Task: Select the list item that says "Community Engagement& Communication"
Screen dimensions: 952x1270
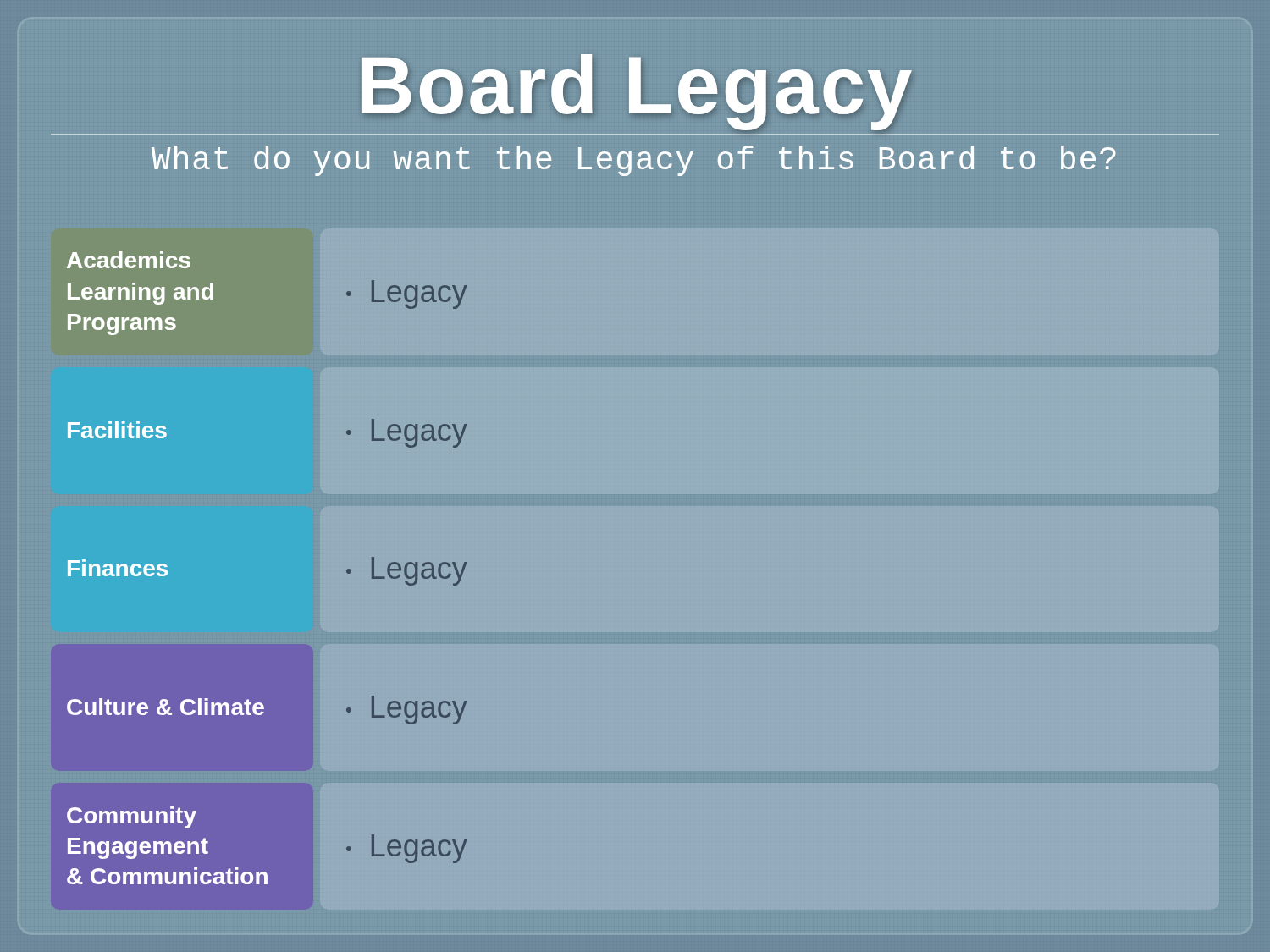Action: [x=182, y=846]
